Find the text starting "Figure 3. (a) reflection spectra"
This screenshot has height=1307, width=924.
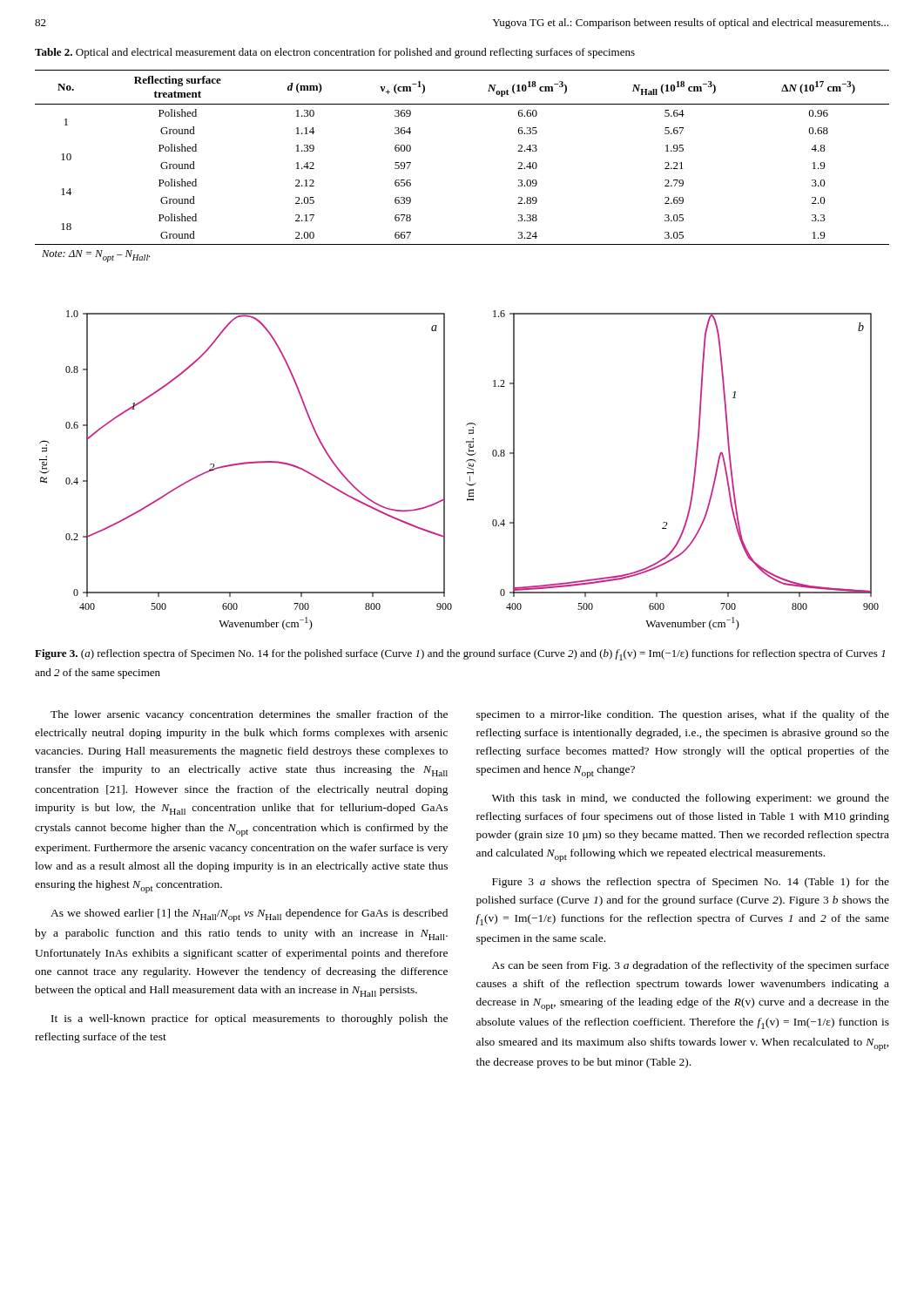461,663
